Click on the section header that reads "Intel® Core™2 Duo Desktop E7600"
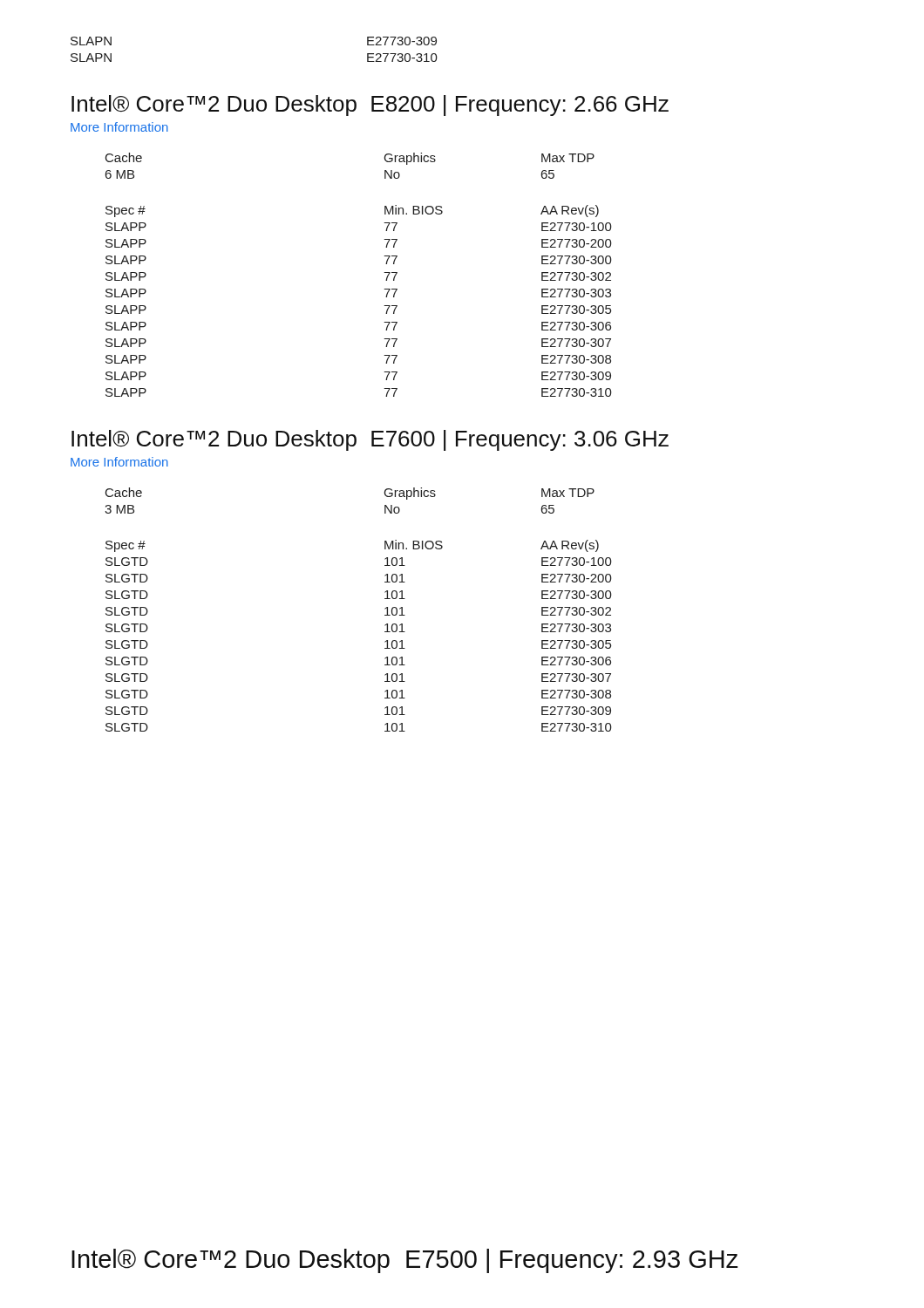Image resolution: width=924 pixels, height=1308 pixels. click(x=370, y=439)
